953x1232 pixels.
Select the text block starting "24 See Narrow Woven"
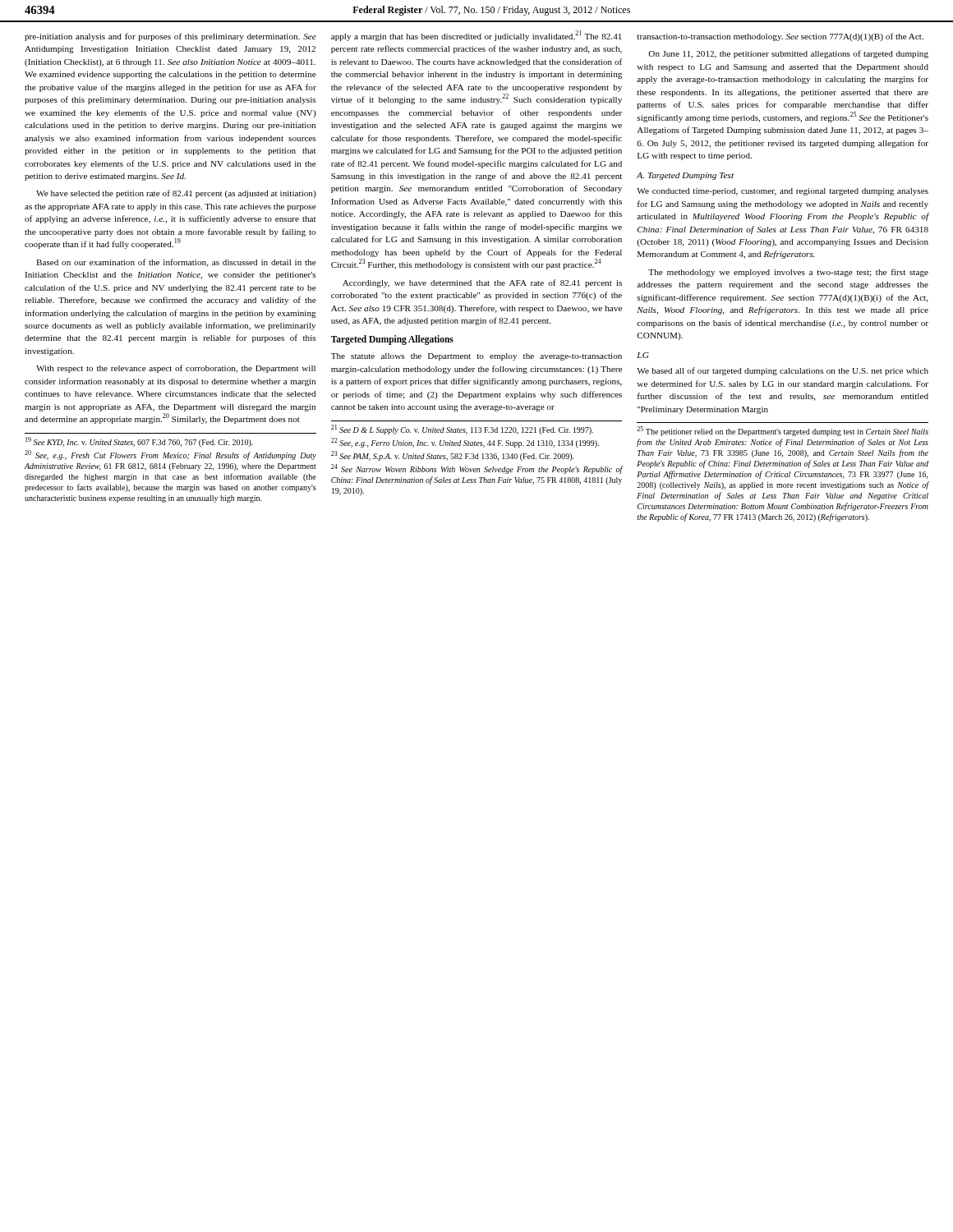pos(476,479)
